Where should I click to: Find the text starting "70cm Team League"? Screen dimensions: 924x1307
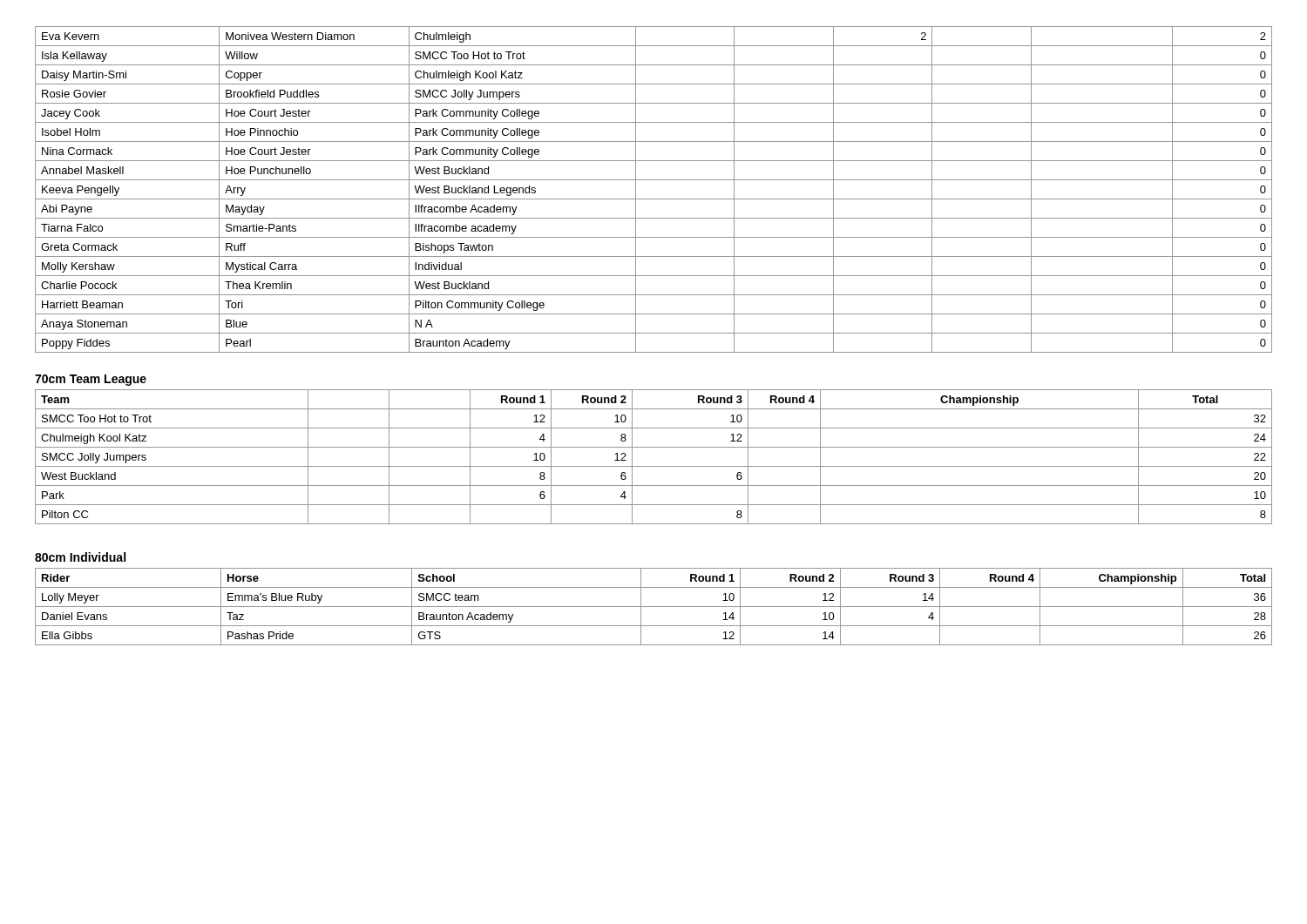point(91,379)
